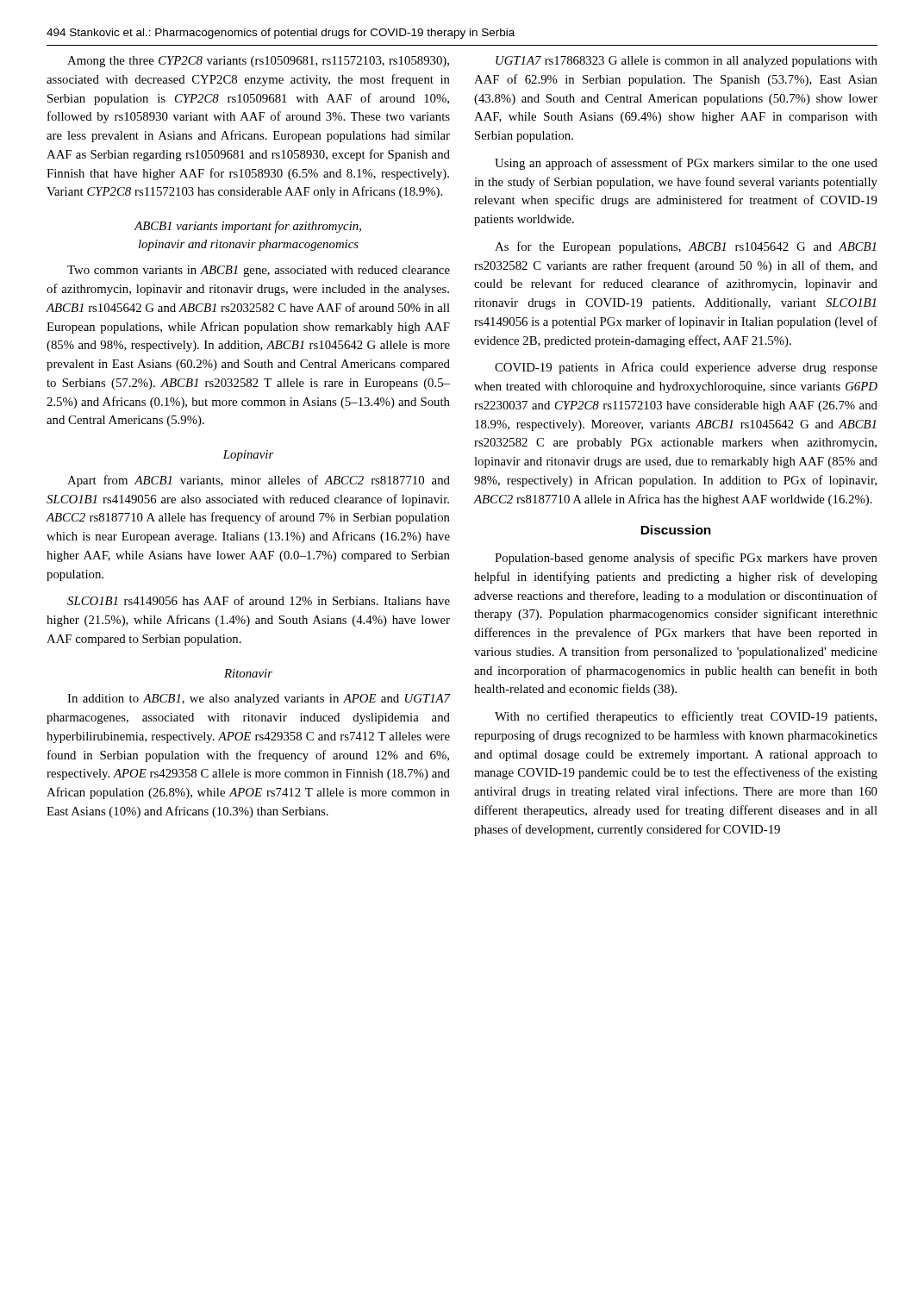This screenshot has width=924, height=1293.
Task: Where is the section header that starts "ABCB1 variants important for azithromycin,lopinavir and ritonavir"?
Action: pyautogui.click(x=248, y=235)
